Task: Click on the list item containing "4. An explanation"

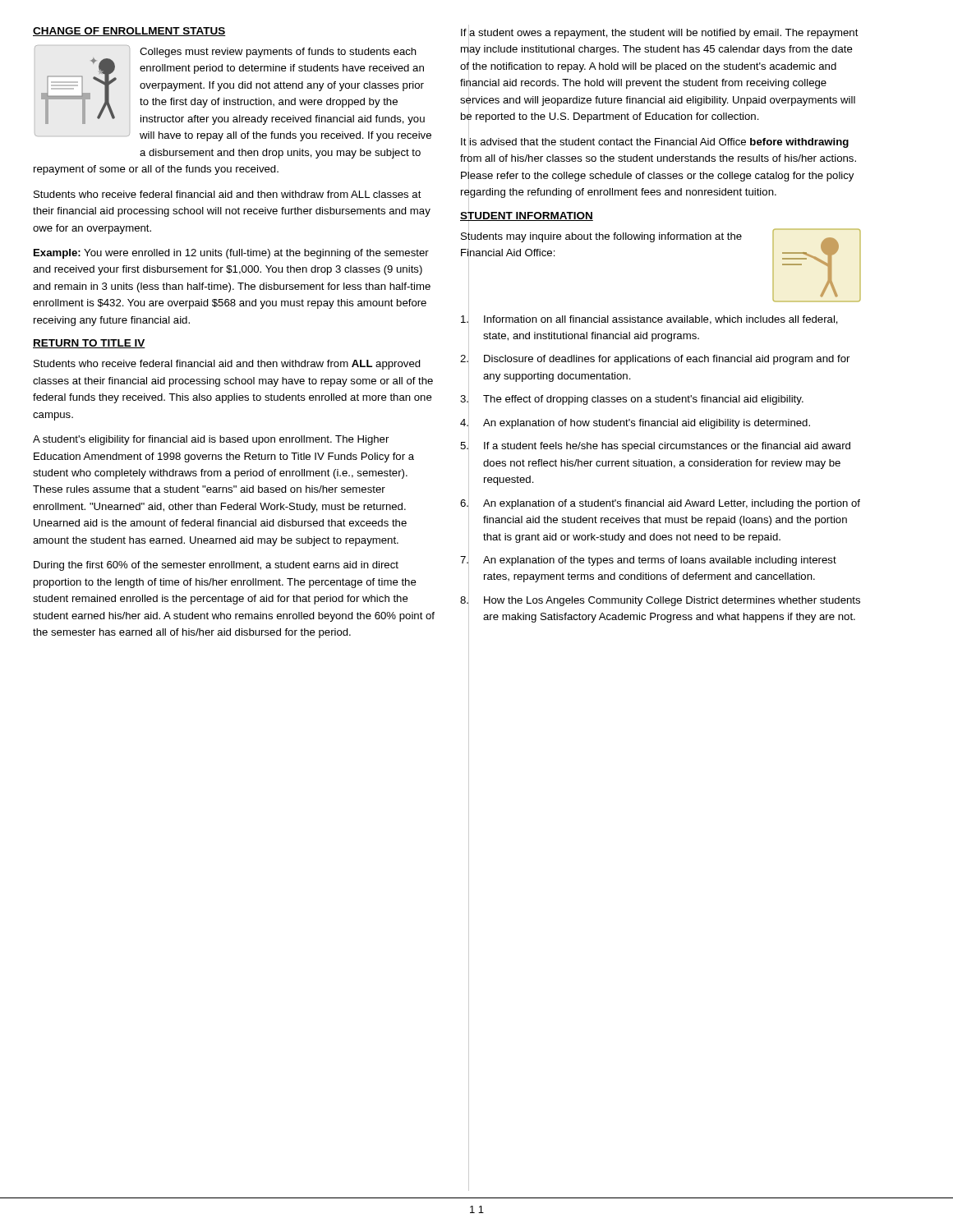Action: click(661, 423)
